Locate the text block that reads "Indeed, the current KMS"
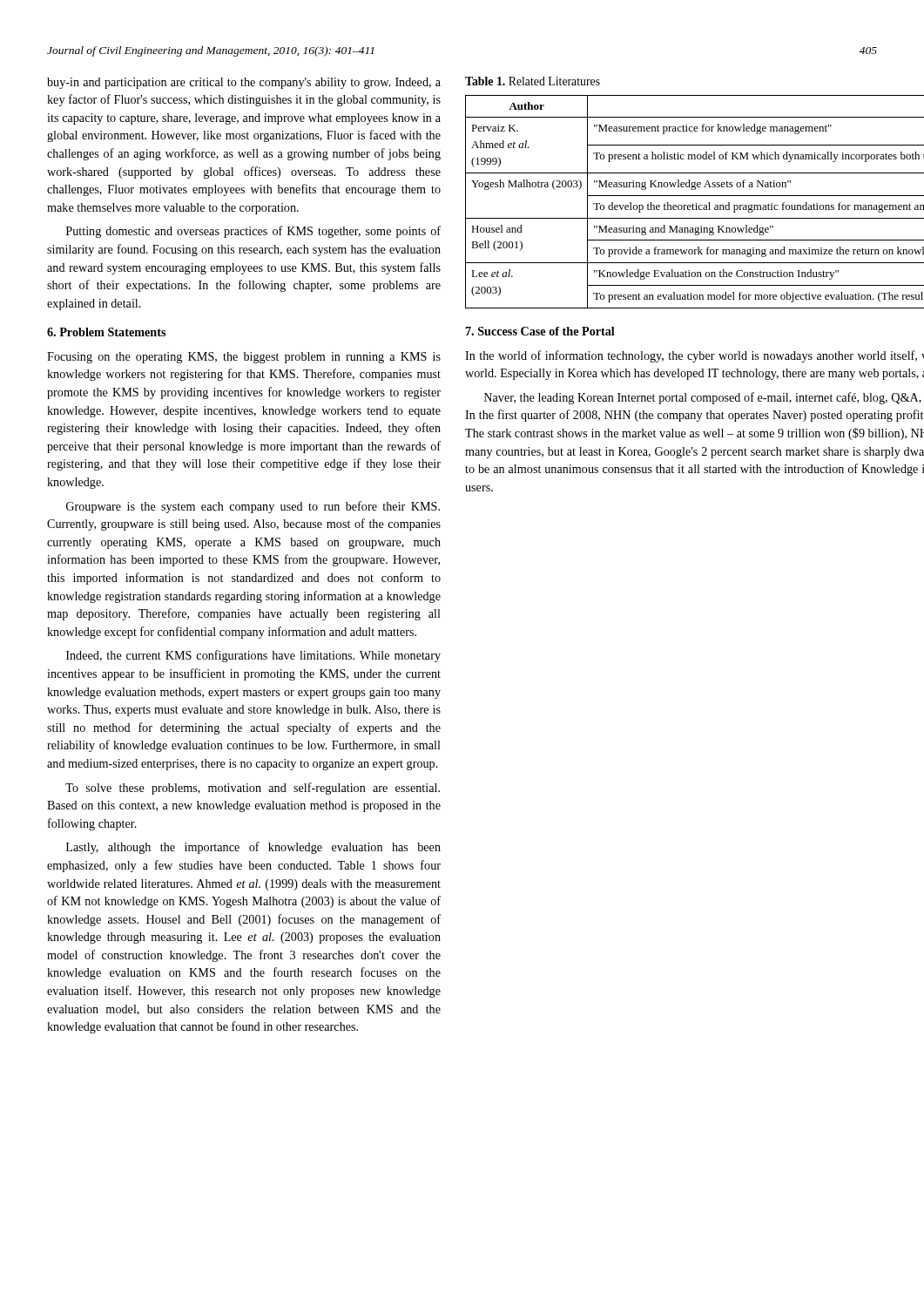924x1307 pixels. click(244, 710)
